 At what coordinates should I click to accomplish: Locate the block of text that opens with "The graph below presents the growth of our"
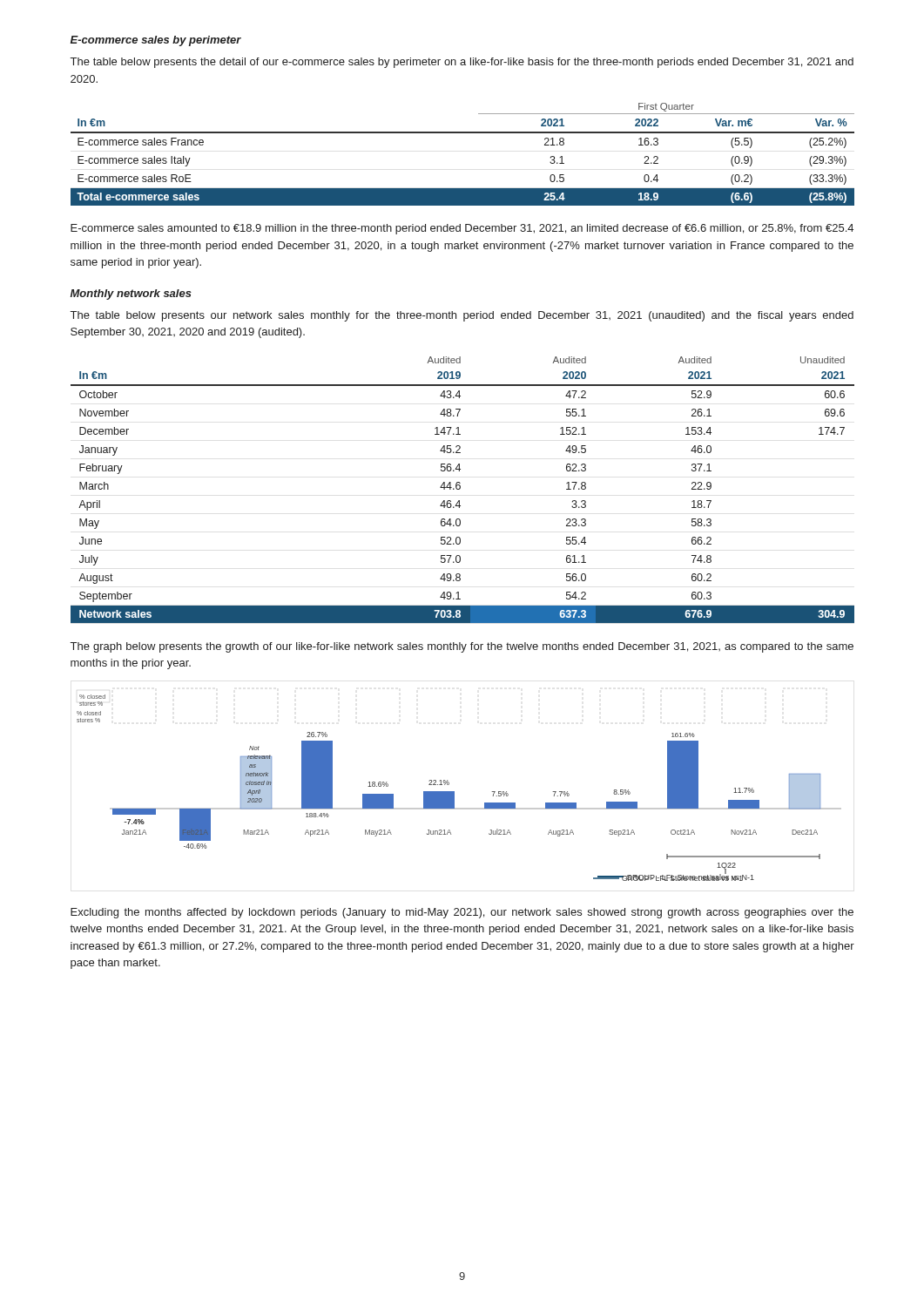pyautogui.click(x=462, y=654)
